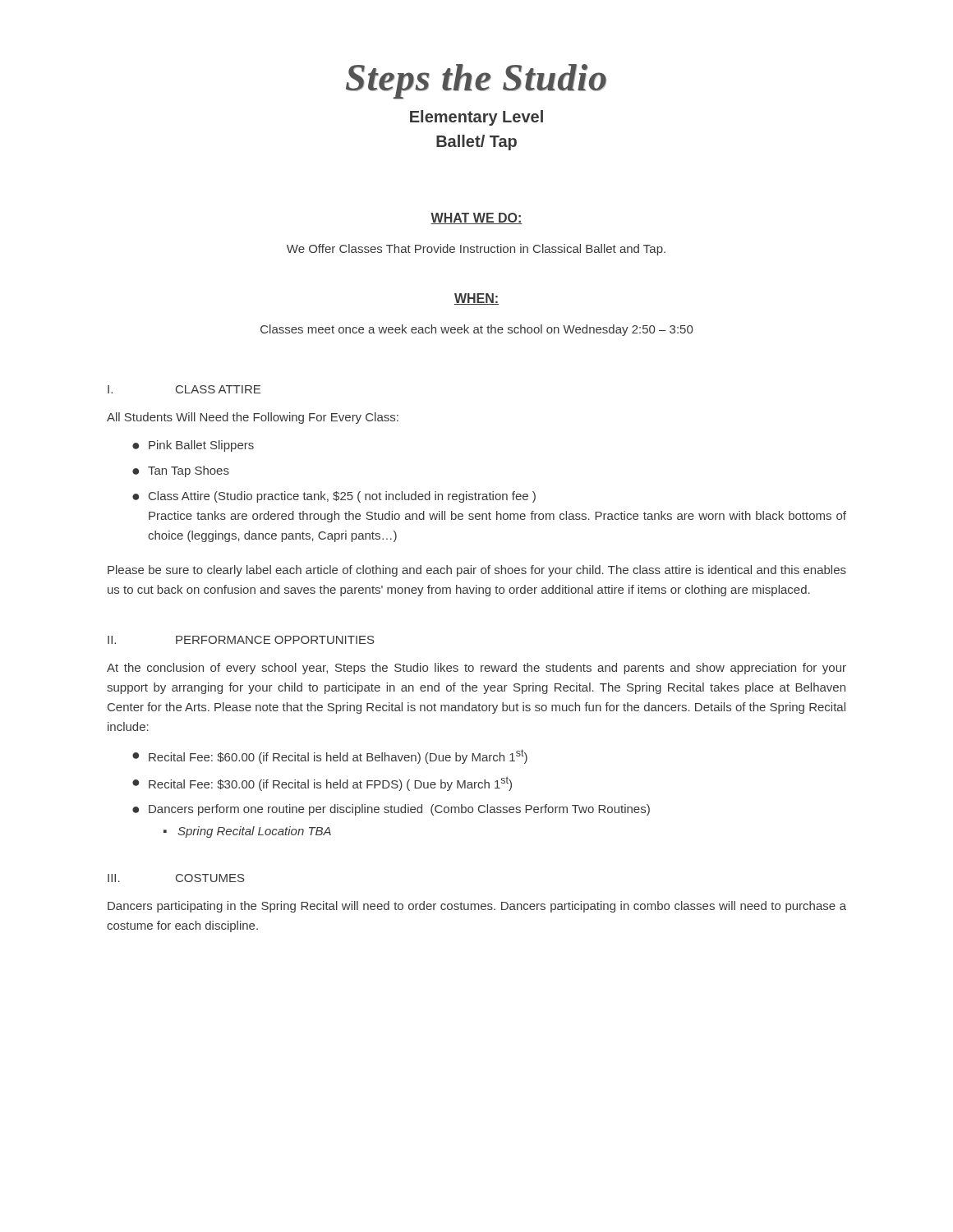Where does it say "PERFORMANCE OPPORTUNITIES"?
953x1232 pixels.
pyautogui.click(x=275, y=639)
